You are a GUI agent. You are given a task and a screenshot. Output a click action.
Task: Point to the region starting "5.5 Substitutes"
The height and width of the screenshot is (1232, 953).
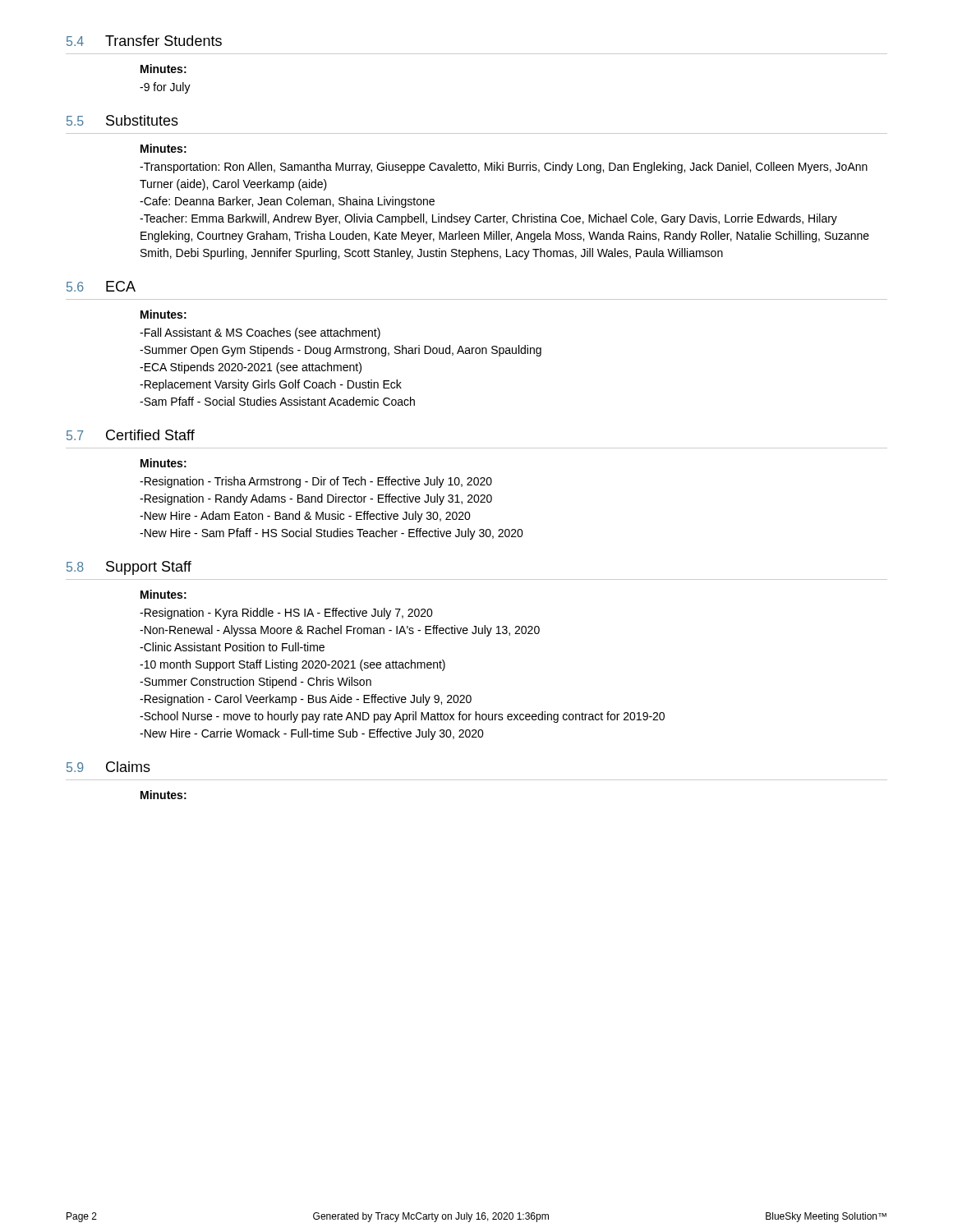tap(122, 121)
